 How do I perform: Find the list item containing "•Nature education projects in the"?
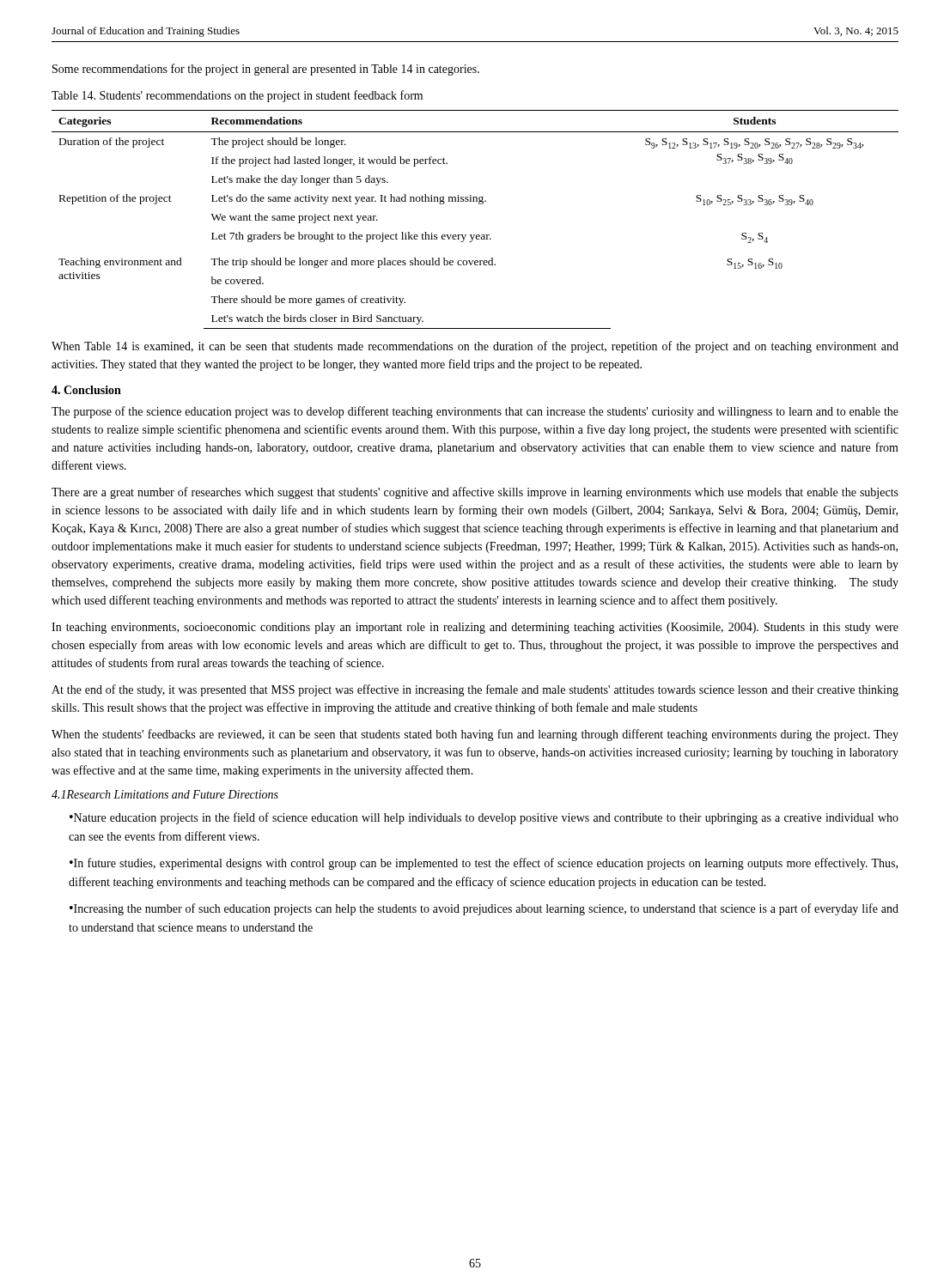484,826
